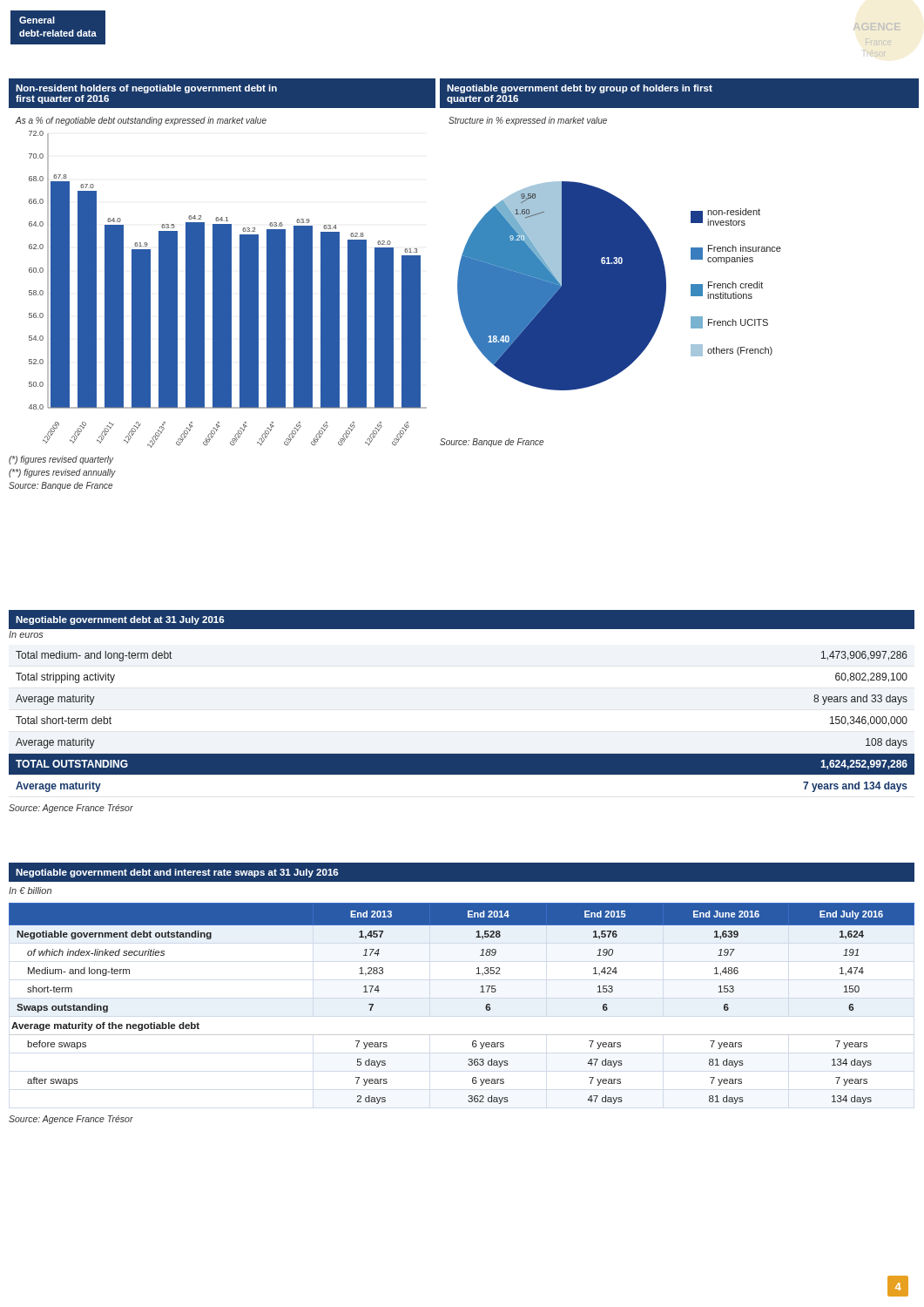Find the pie chart
This screenshot has height=1307, width=924.
tap(679, 273)
